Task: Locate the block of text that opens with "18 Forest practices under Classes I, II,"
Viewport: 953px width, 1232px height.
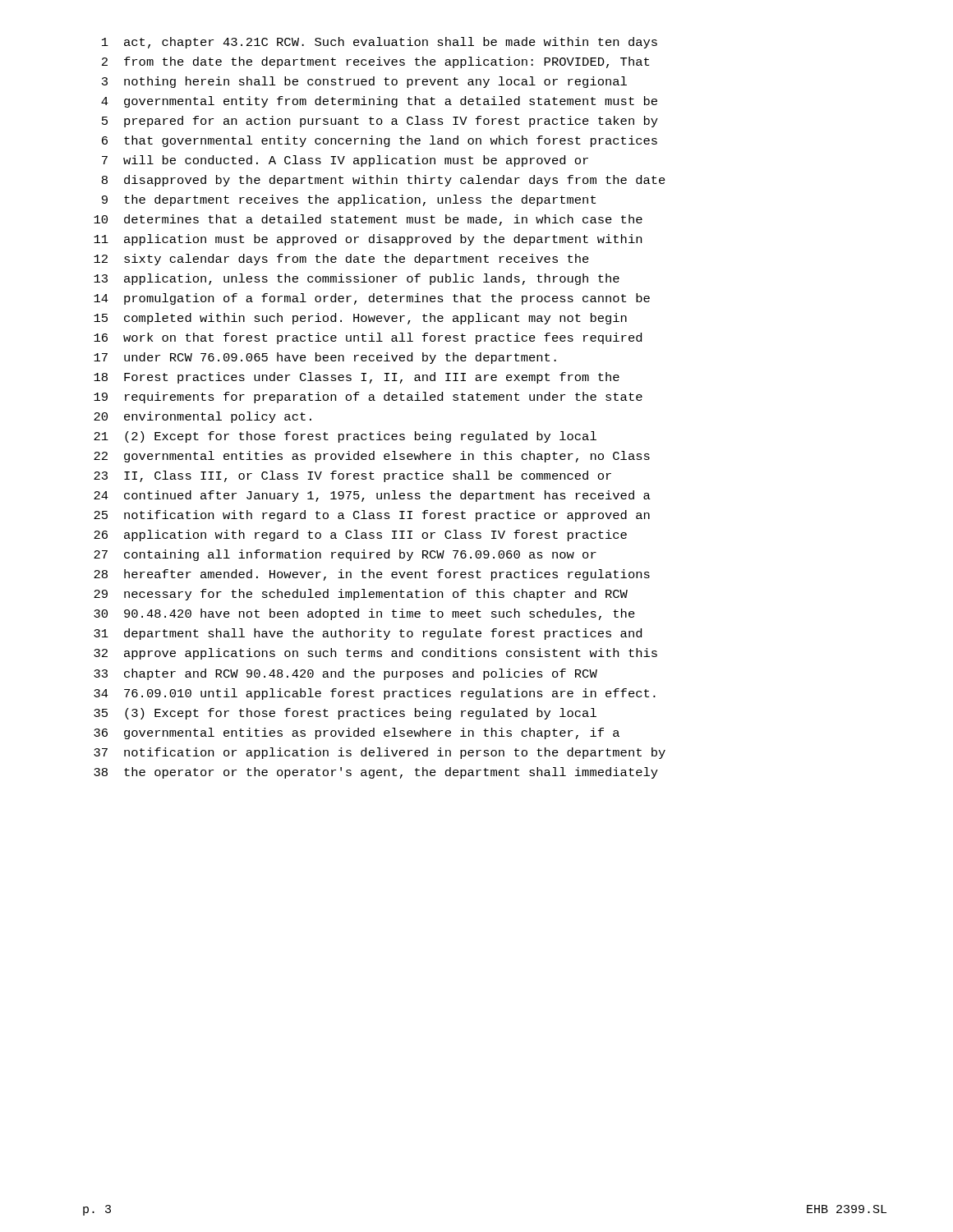Action: 485,398
